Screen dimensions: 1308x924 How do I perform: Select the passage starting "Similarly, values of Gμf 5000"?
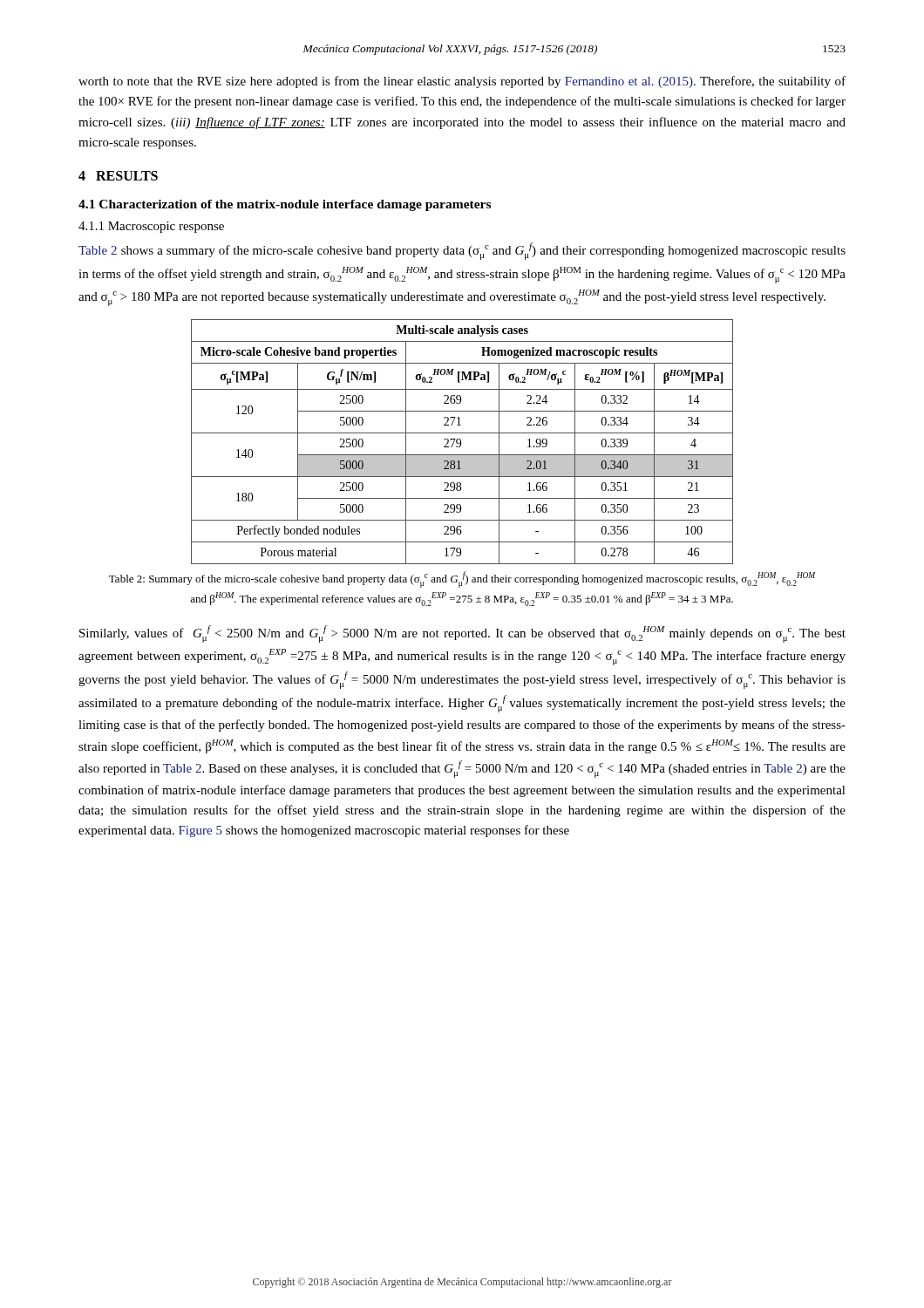coord(462,731)
